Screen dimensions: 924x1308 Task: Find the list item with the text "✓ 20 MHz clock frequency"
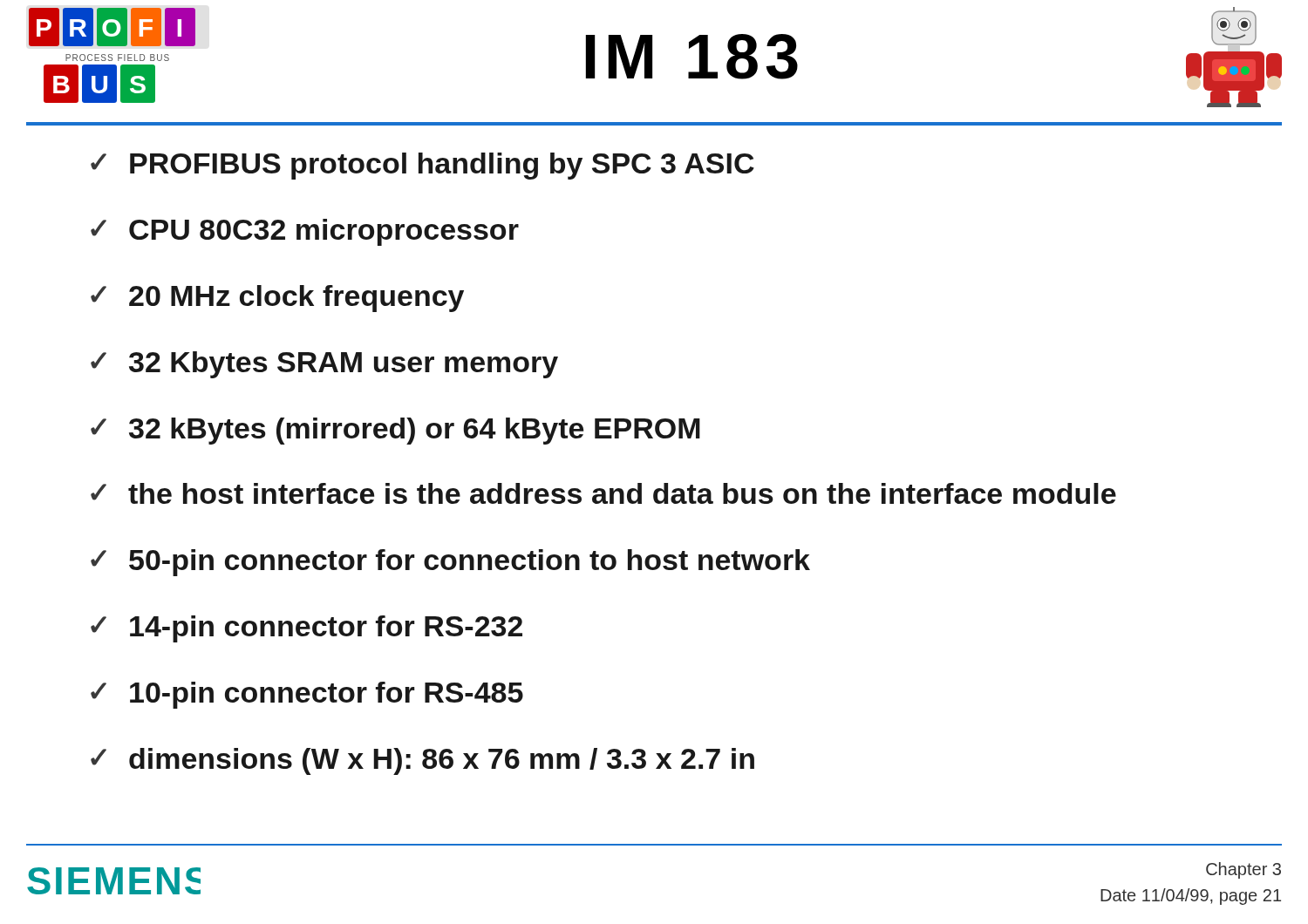(x=276, y=296)
